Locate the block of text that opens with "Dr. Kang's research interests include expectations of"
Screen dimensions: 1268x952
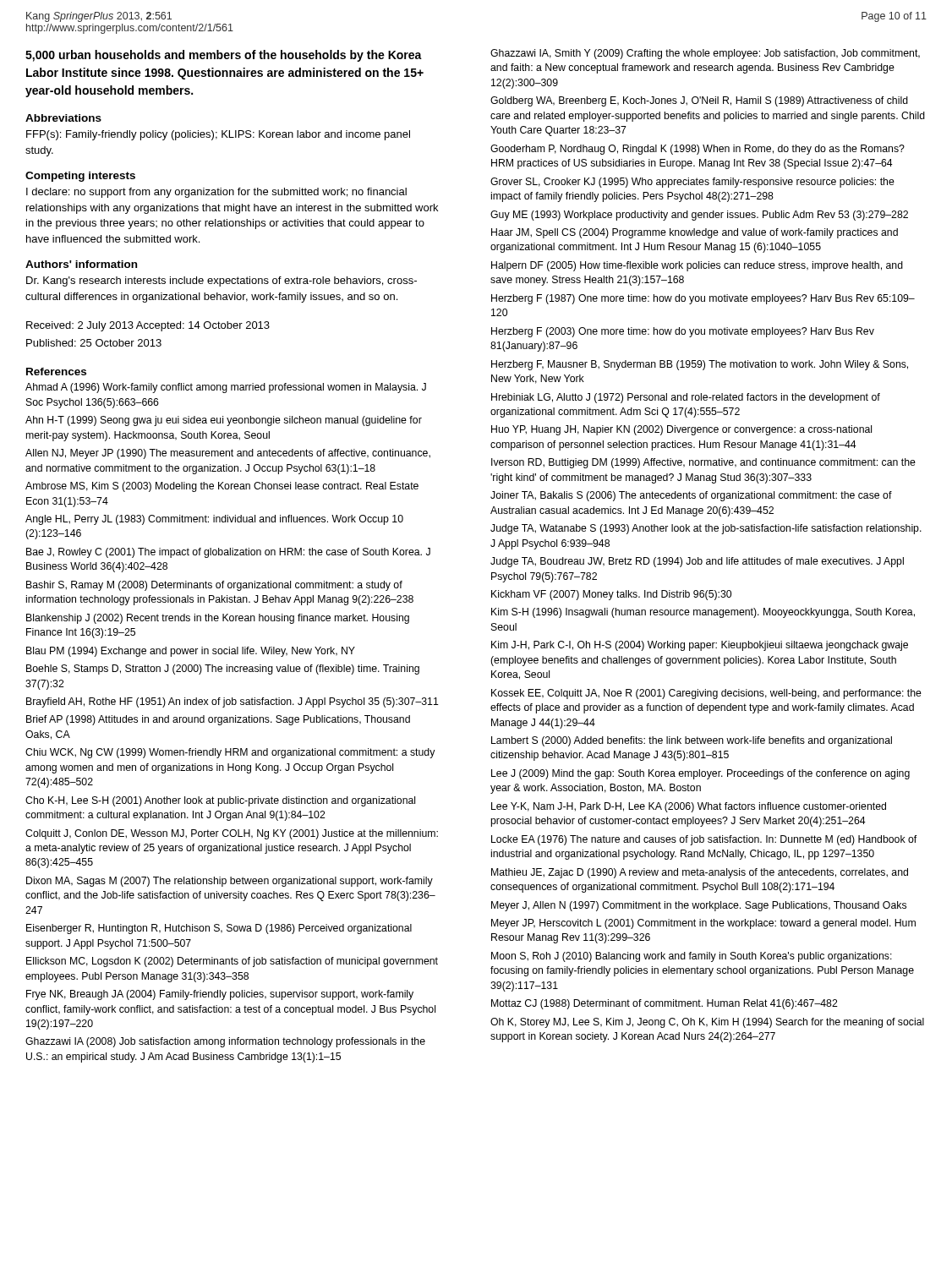click(x=221, y=288)
